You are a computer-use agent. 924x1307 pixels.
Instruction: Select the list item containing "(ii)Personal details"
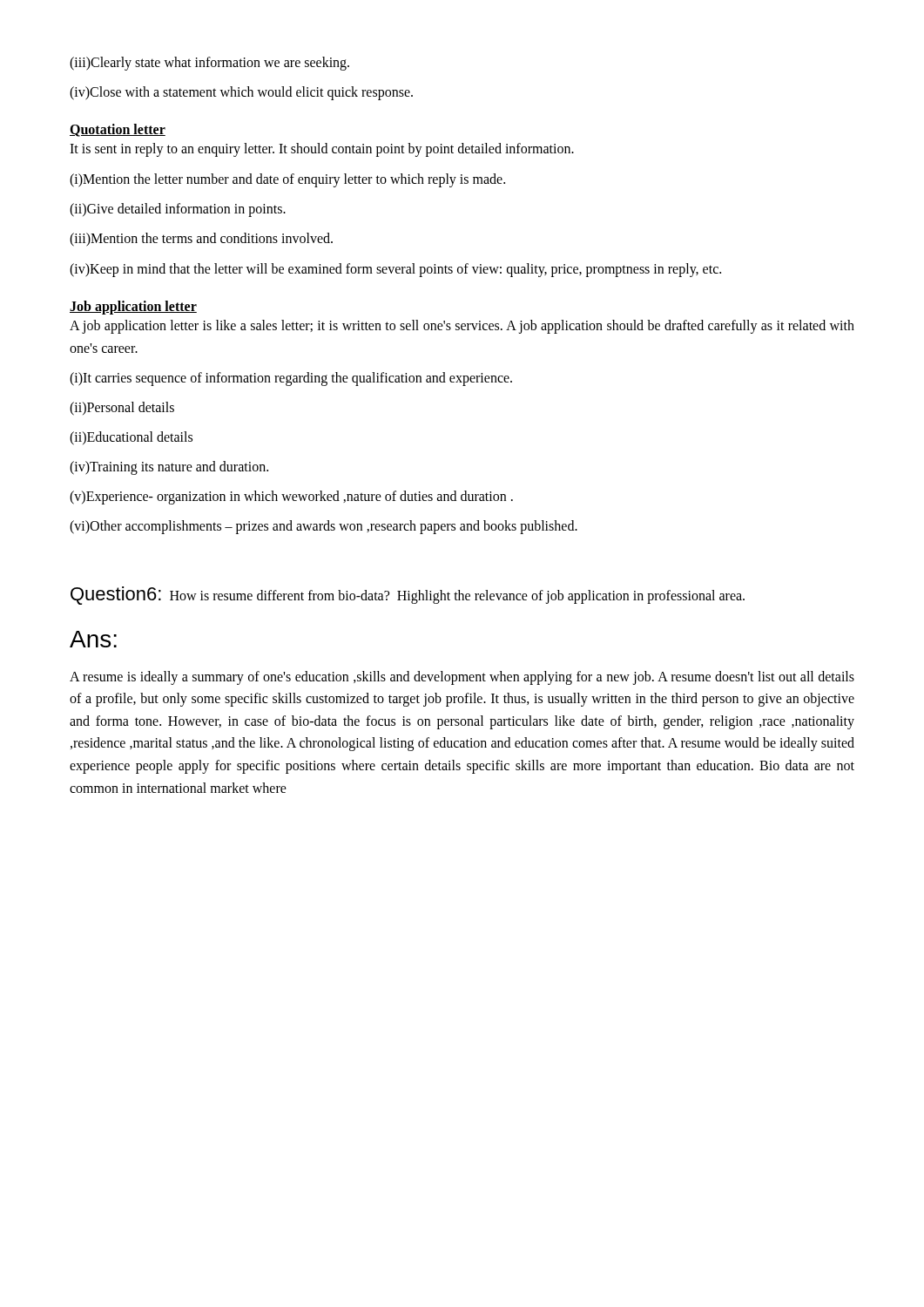pos(122,408)
